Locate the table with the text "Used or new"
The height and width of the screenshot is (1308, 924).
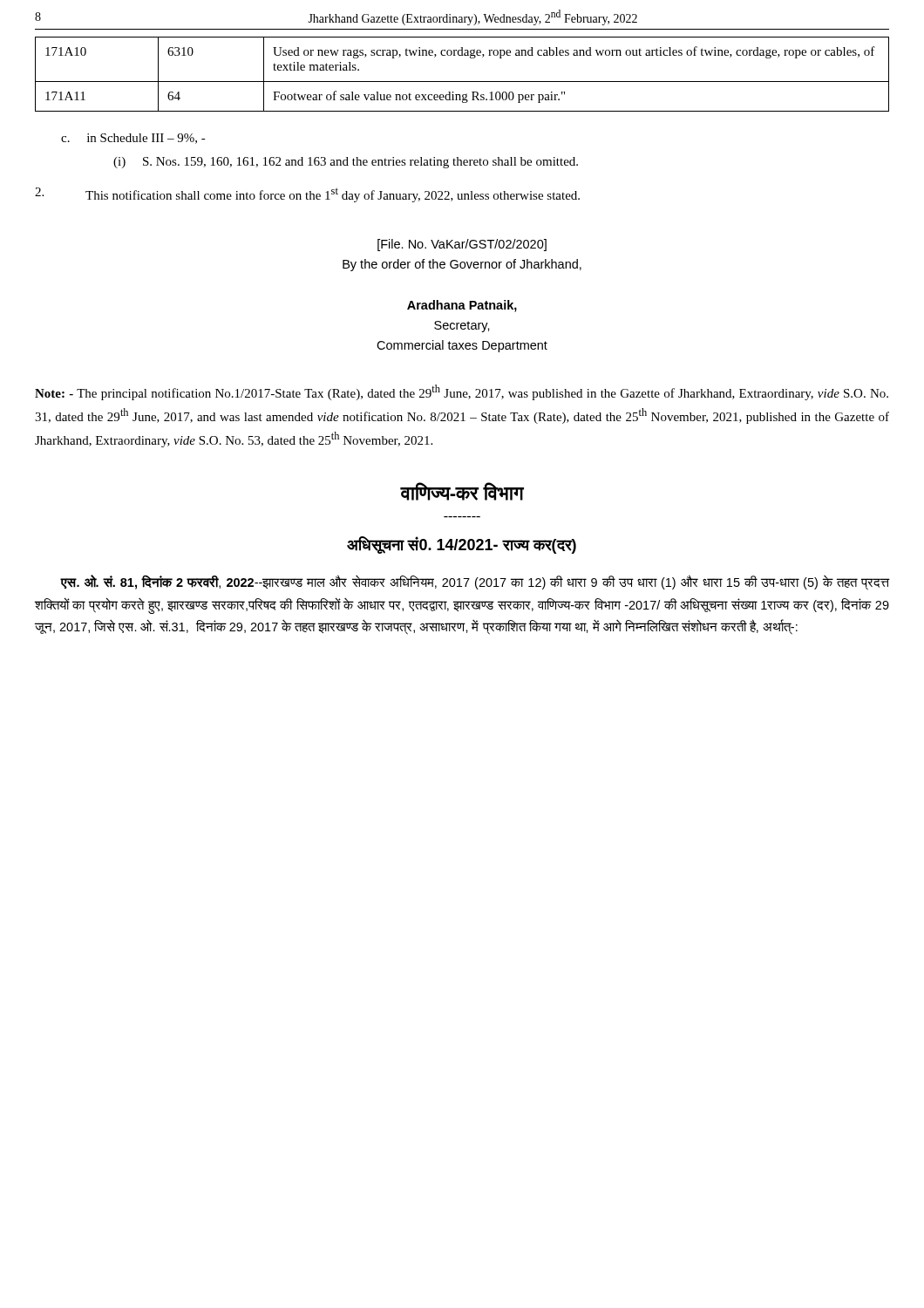click(462, 74)
